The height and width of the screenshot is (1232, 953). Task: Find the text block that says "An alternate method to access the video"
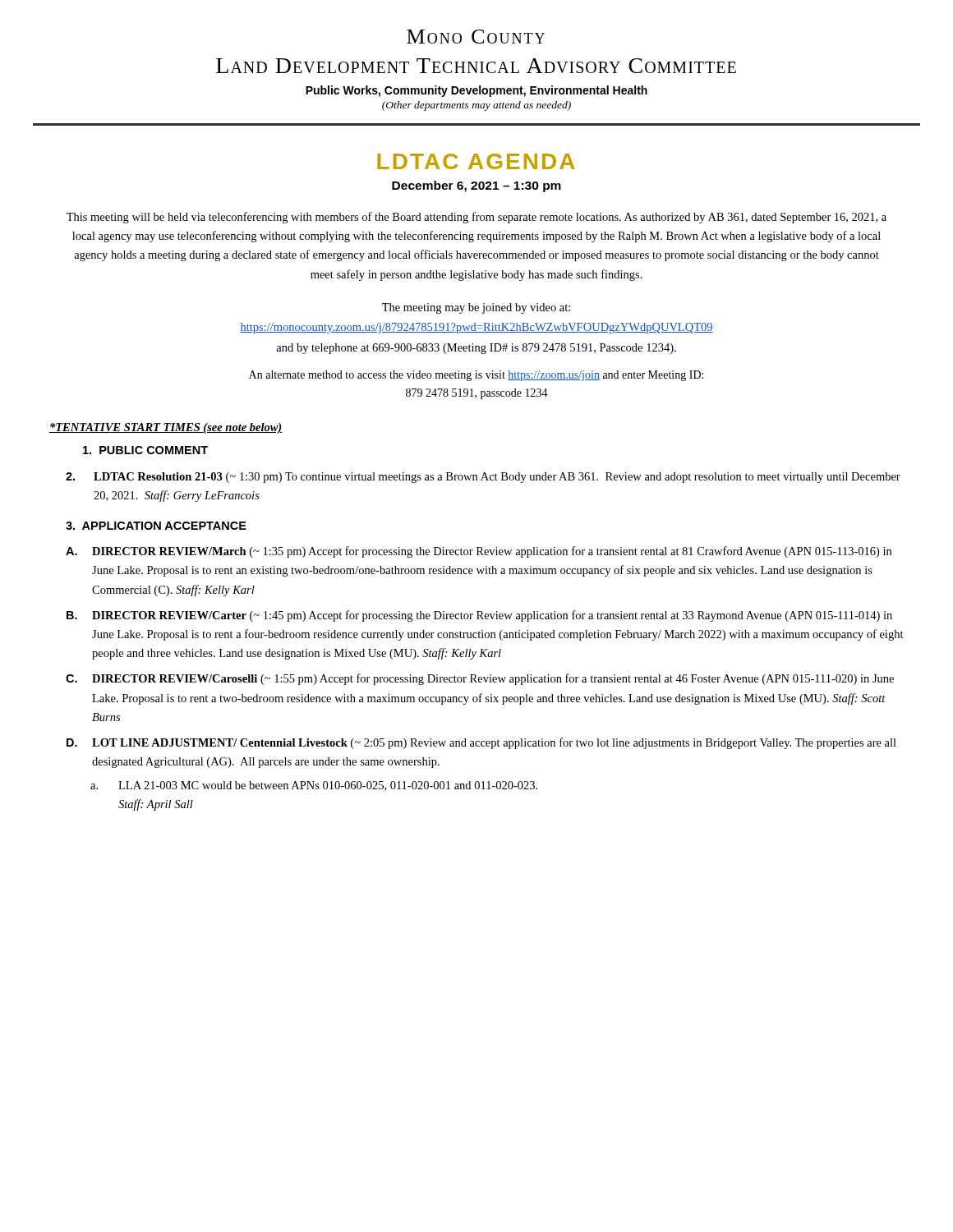[476, 384]
